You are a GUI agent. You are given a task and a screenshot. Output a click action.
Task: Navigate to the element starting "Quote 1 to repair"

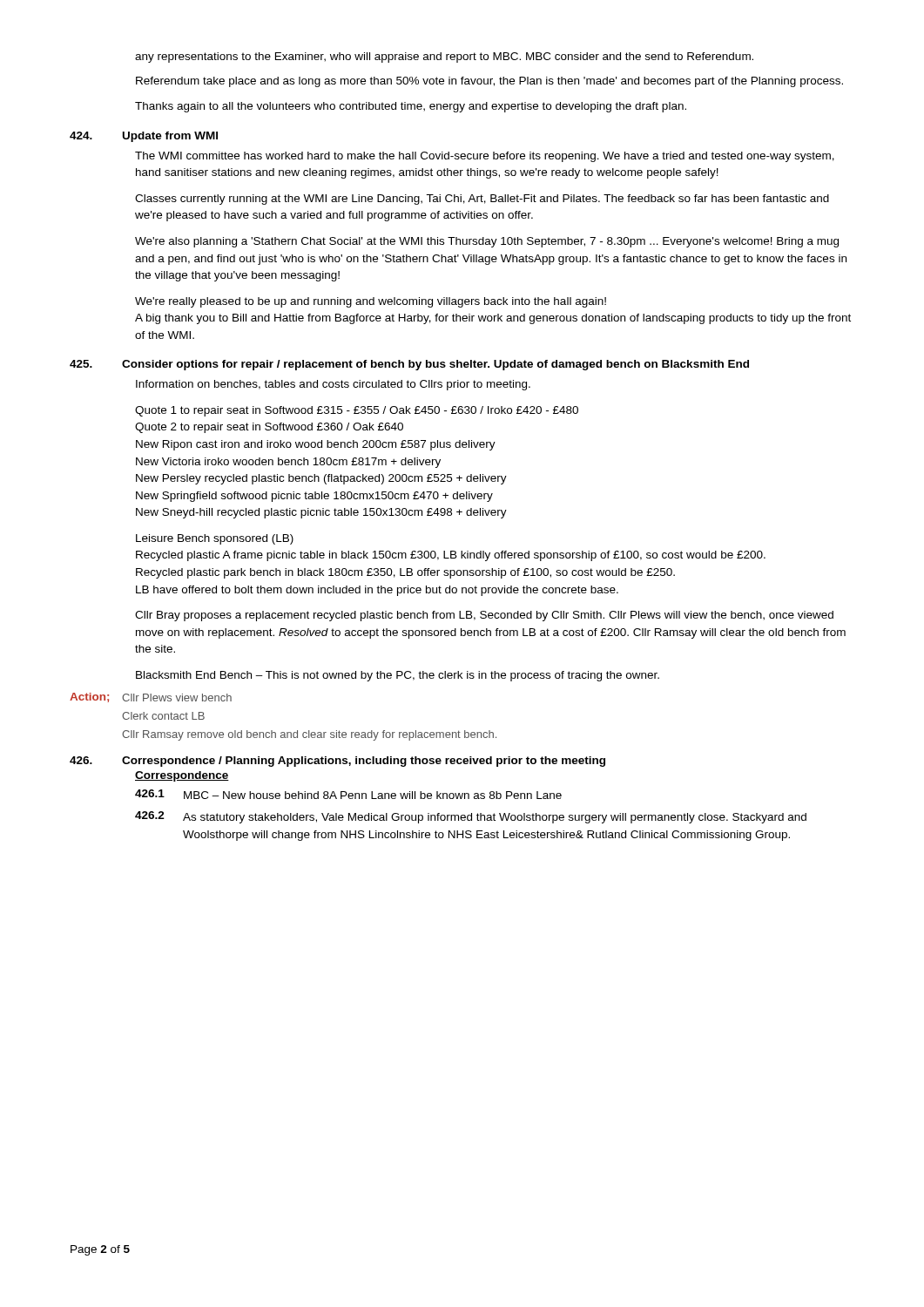[x=357, y=411]
